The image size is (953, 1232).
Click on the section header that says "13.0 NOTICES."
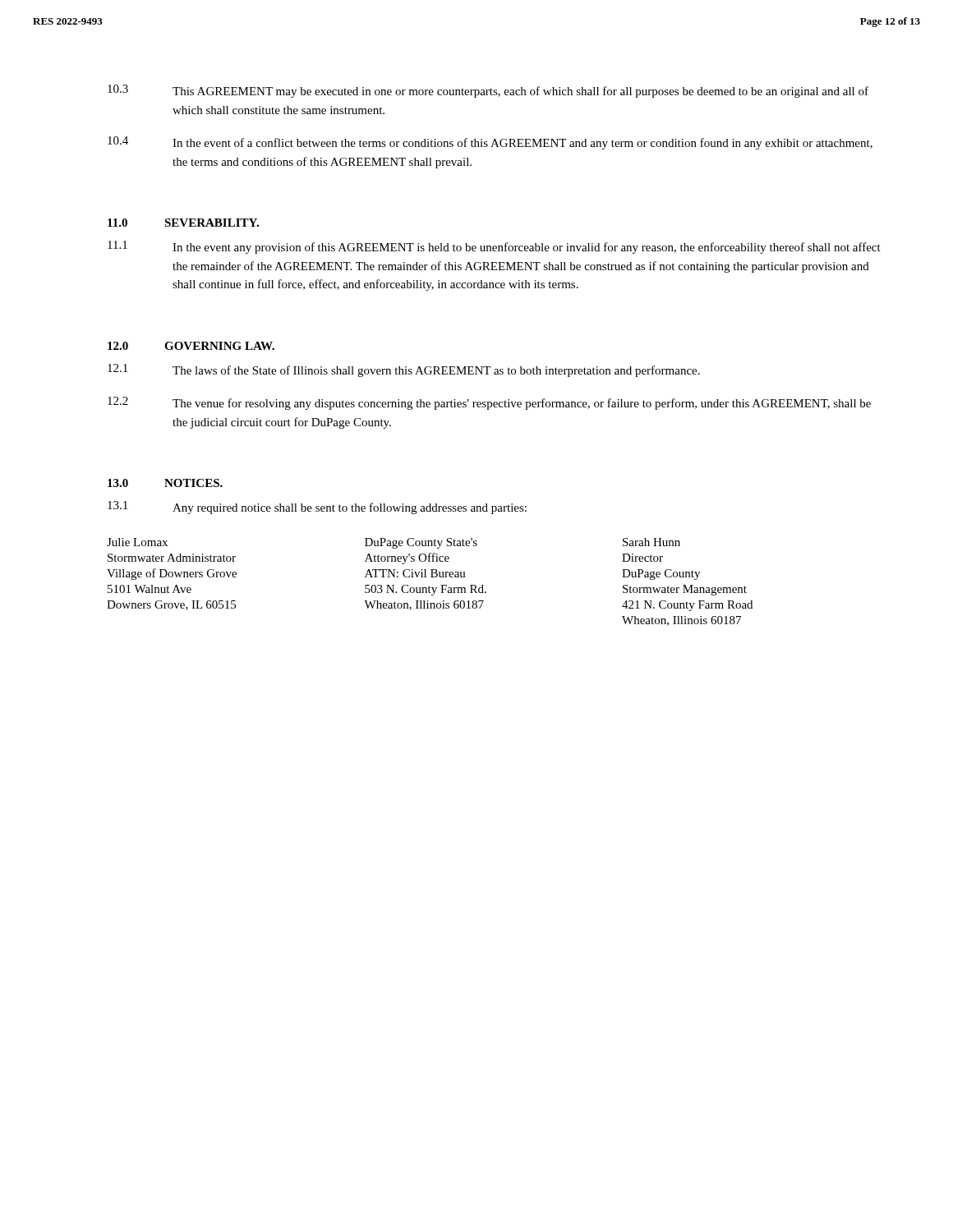[165, 483]
